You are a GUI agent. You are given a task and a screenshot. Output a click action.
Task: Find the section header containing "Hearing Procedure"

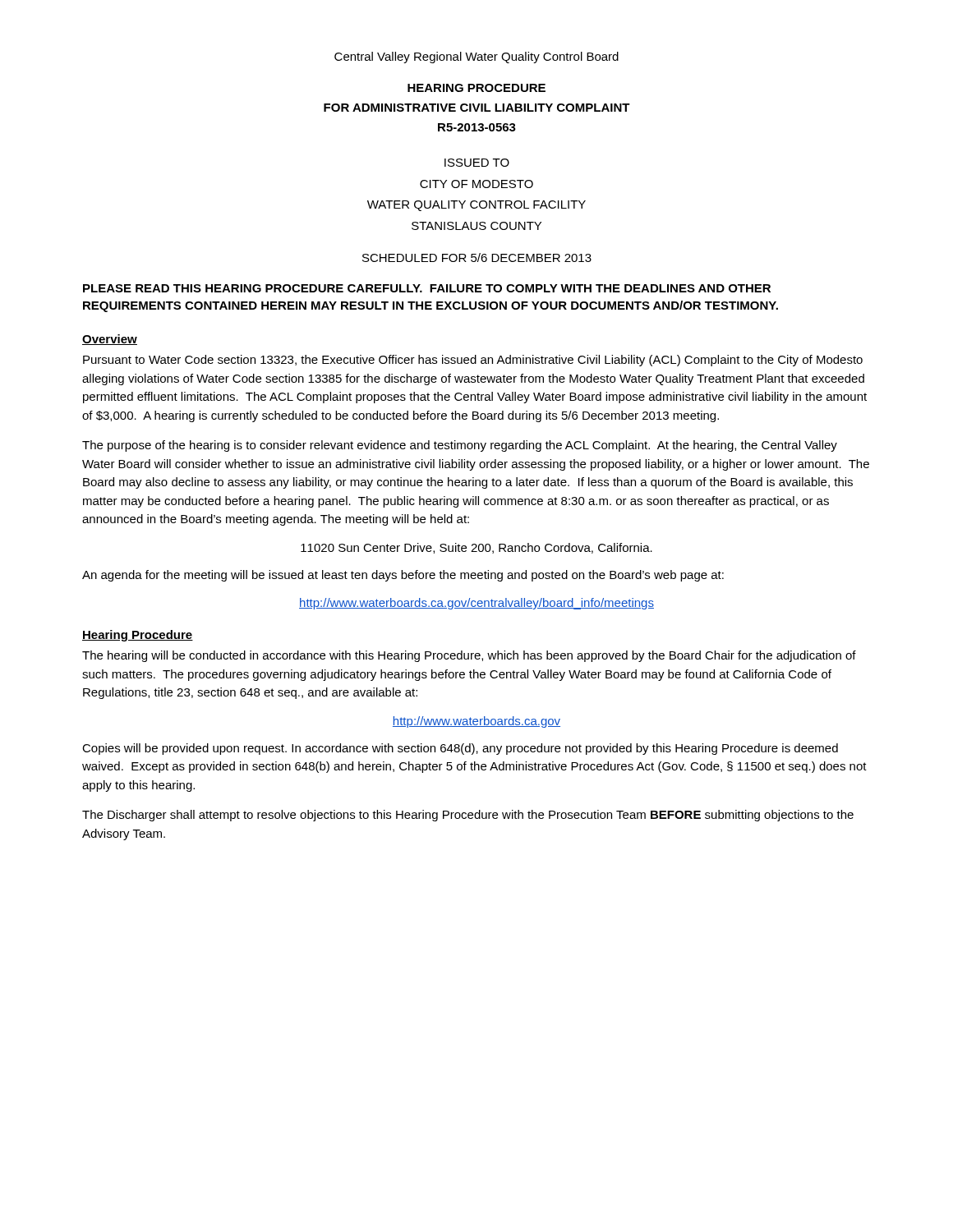click(137, 634)
